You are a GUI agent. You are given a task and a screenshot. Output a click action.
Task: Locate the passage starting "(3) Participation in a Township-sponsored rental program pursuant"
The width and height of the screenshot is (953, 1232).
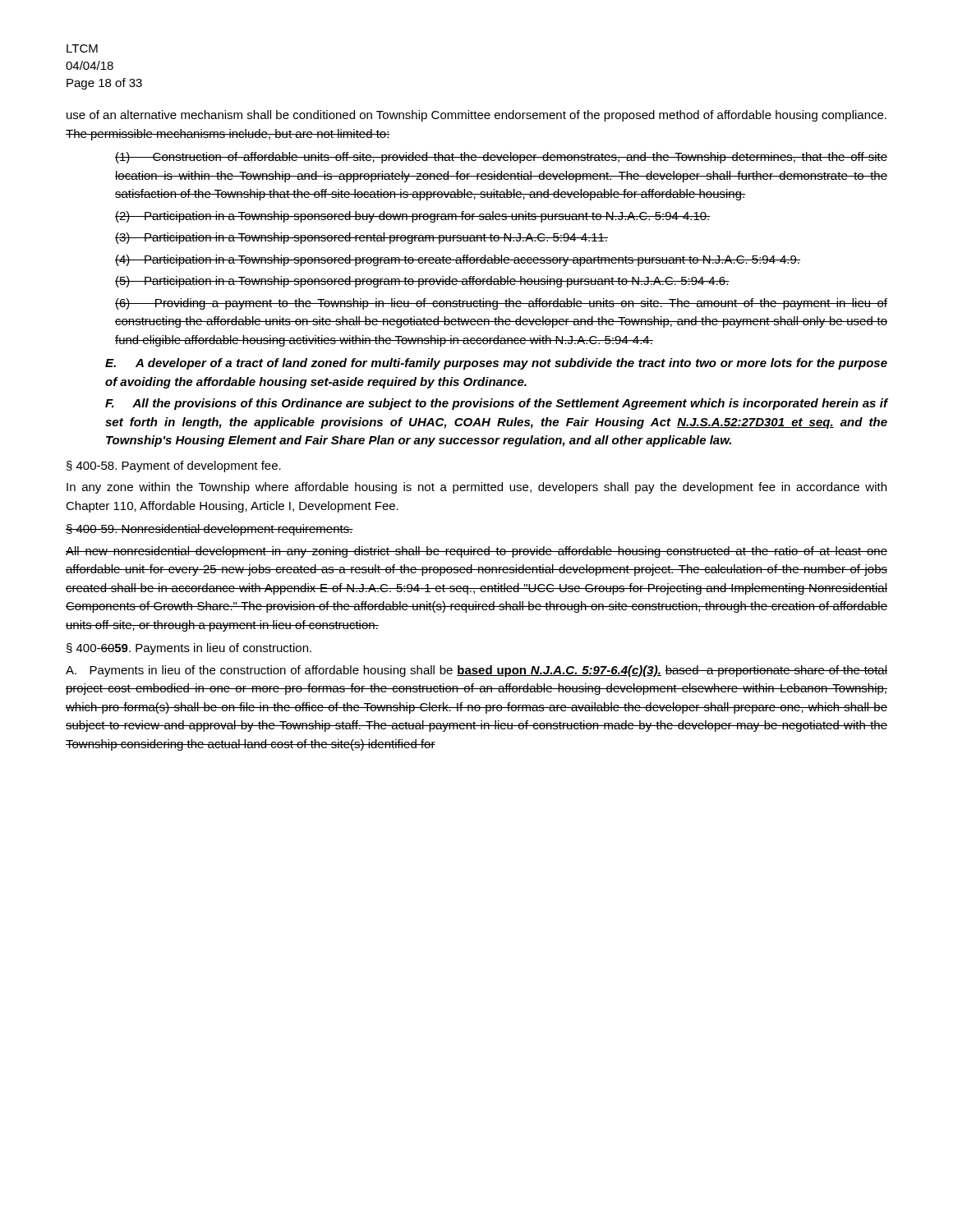click(x=362, y=237)
